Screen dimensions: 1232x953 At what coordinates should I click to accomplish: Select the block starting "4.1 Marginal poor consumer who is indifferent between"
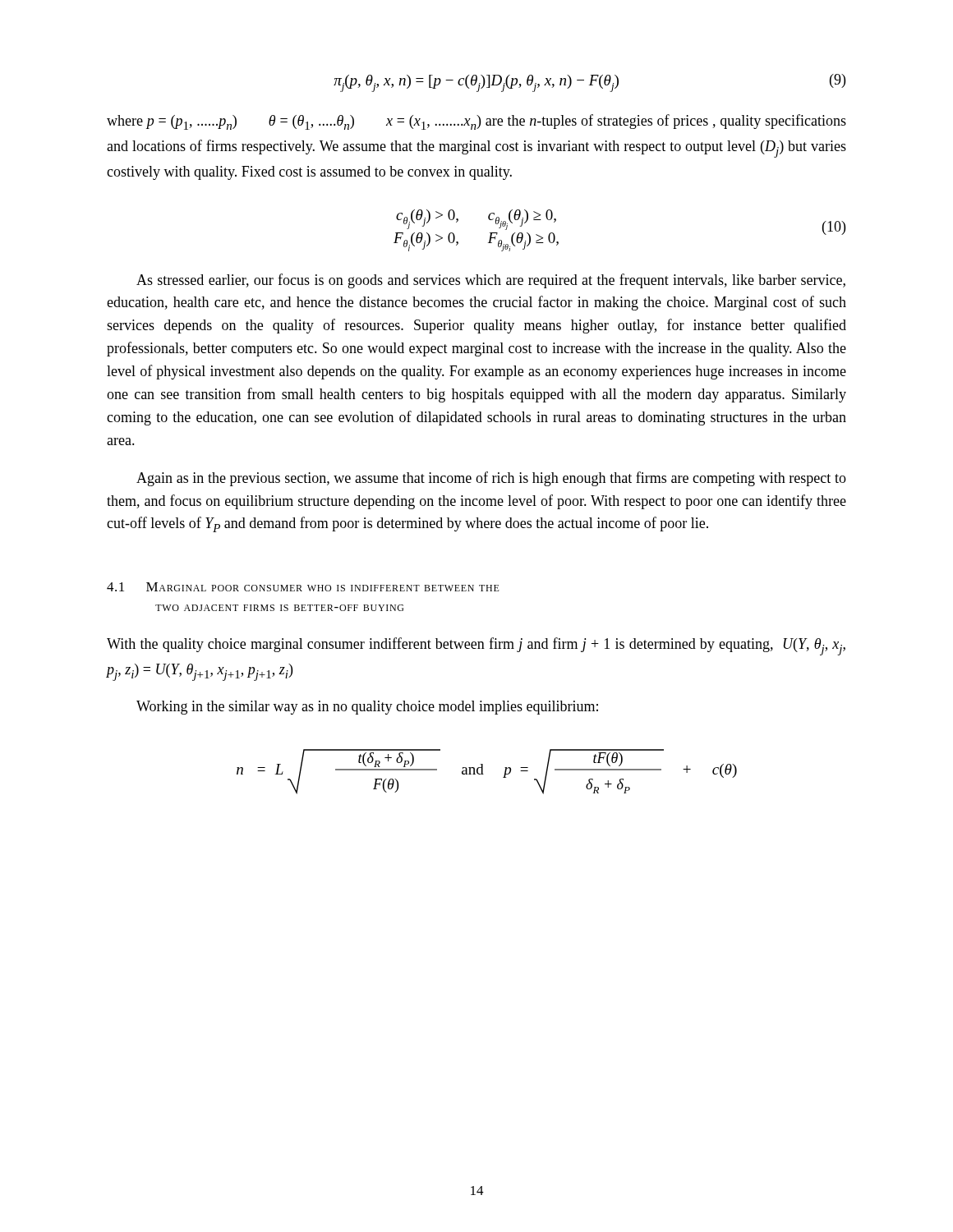tap(476, 597)
